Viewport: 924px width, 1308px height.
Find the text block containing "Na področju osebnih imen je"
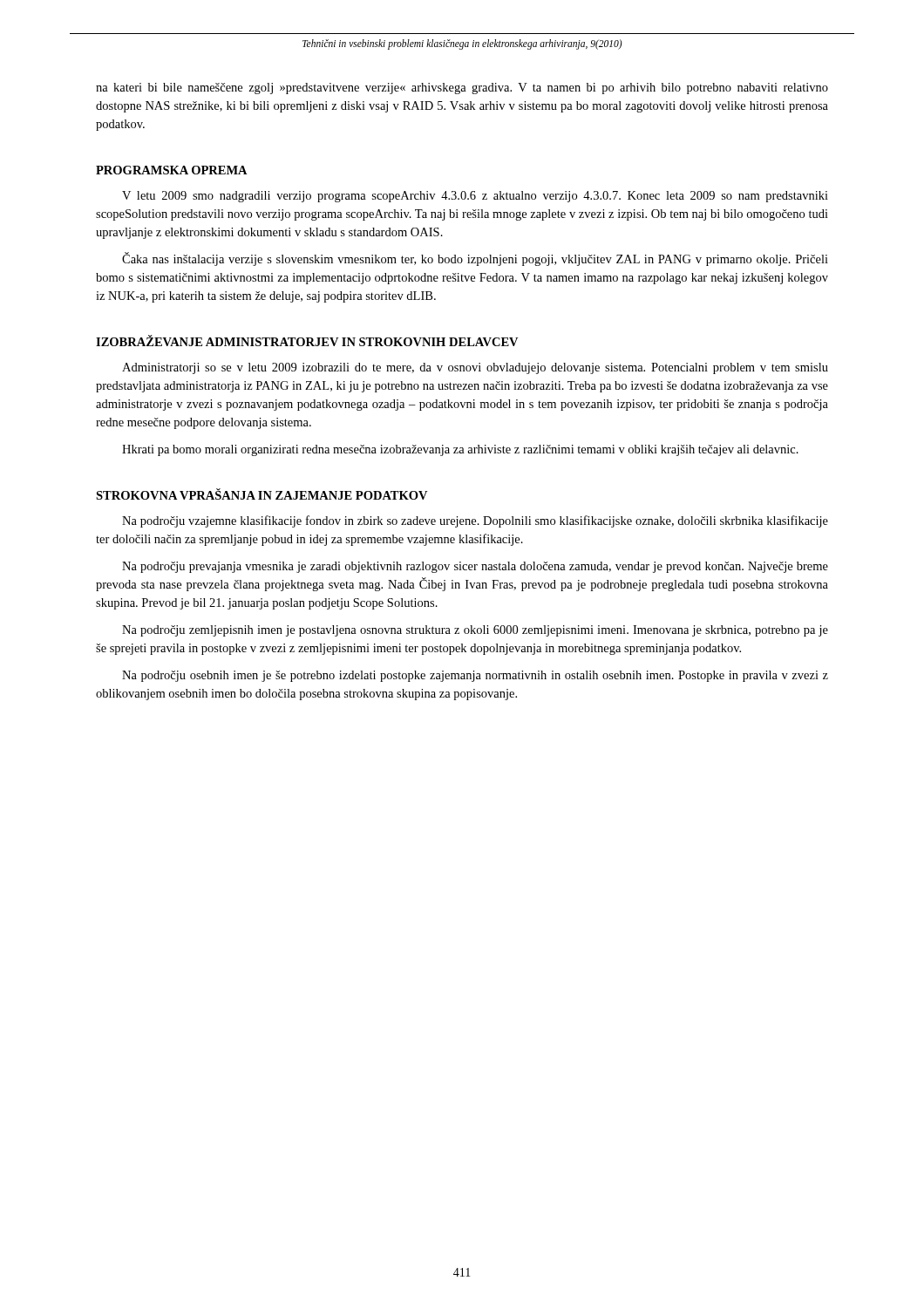point(462,684)
